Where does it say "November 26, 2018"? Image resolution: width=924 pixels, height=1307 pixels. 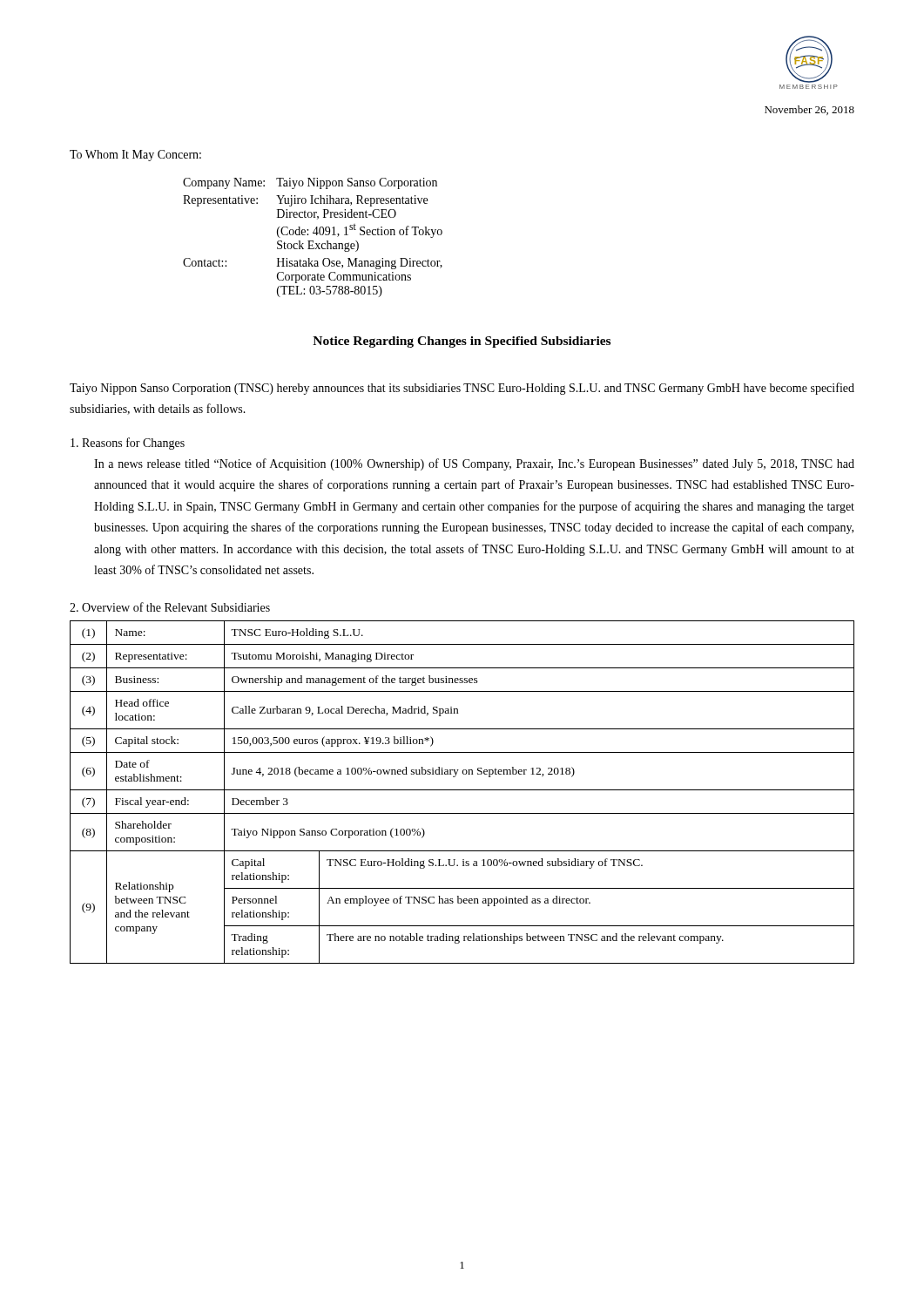809,109
